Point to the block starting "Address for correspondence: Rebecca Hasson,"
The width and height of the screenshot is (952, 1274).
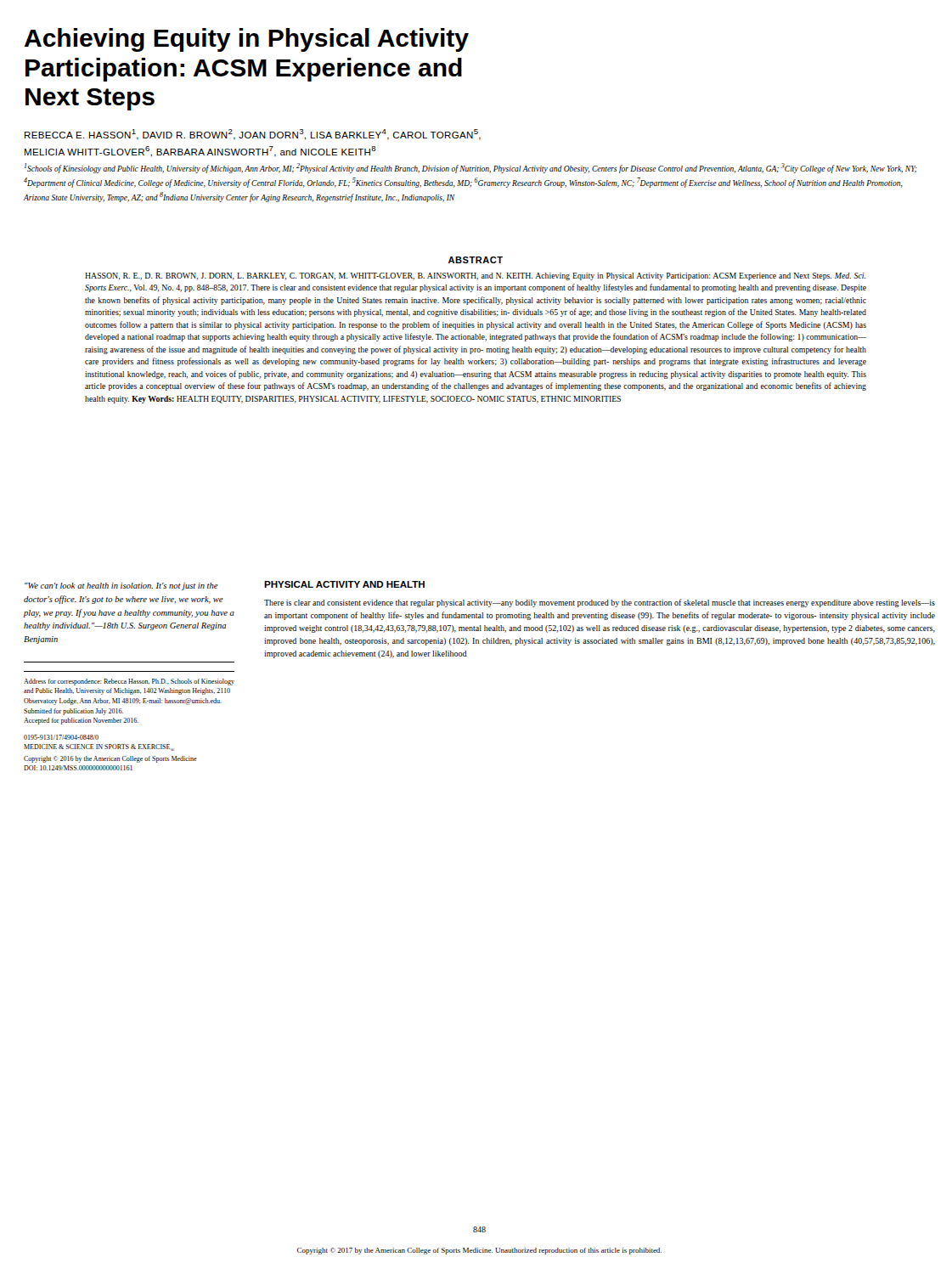pos(129,698)
